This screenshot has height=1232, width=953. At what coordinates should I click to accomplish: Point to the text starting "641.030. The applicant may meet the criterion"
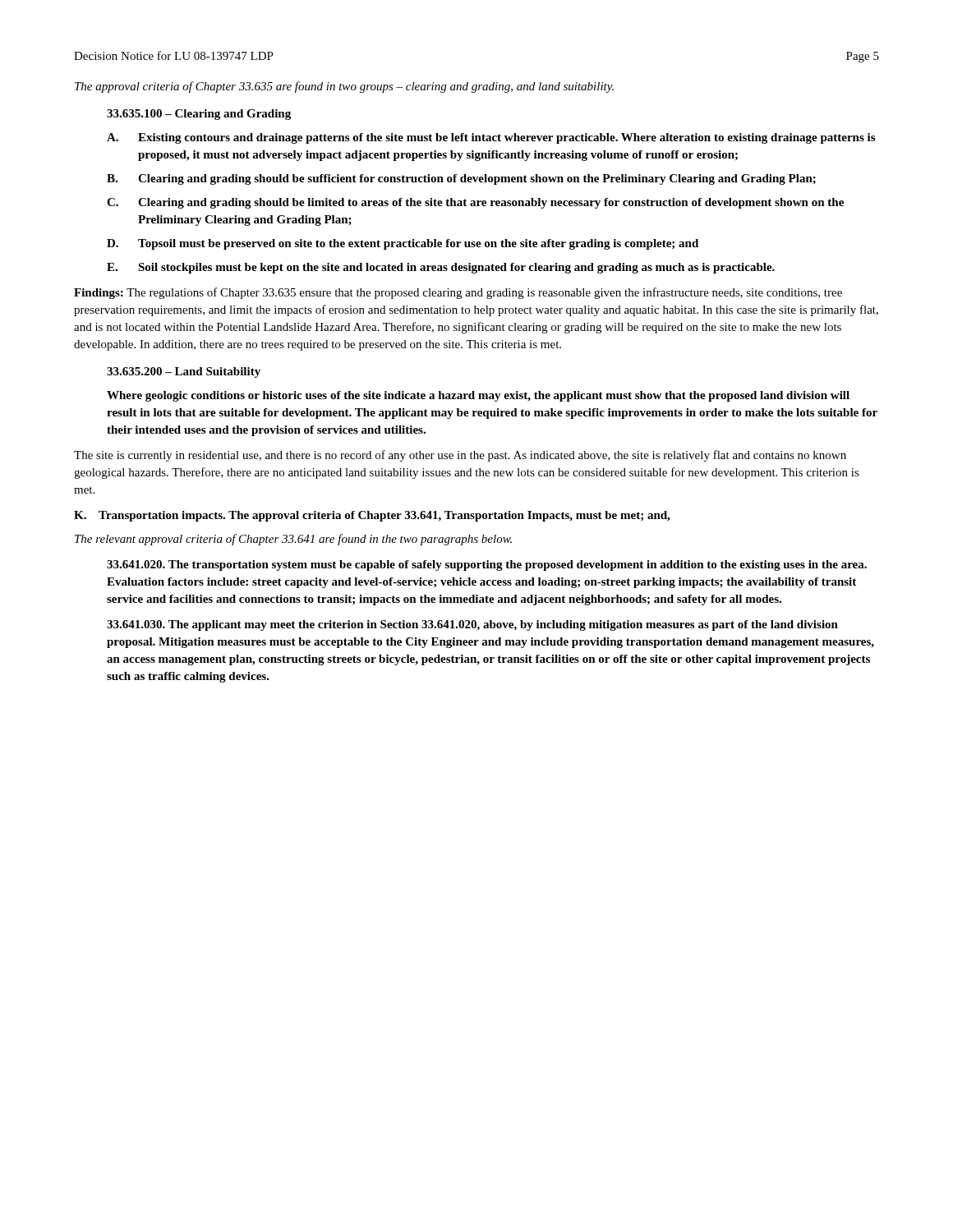(491, 650)
